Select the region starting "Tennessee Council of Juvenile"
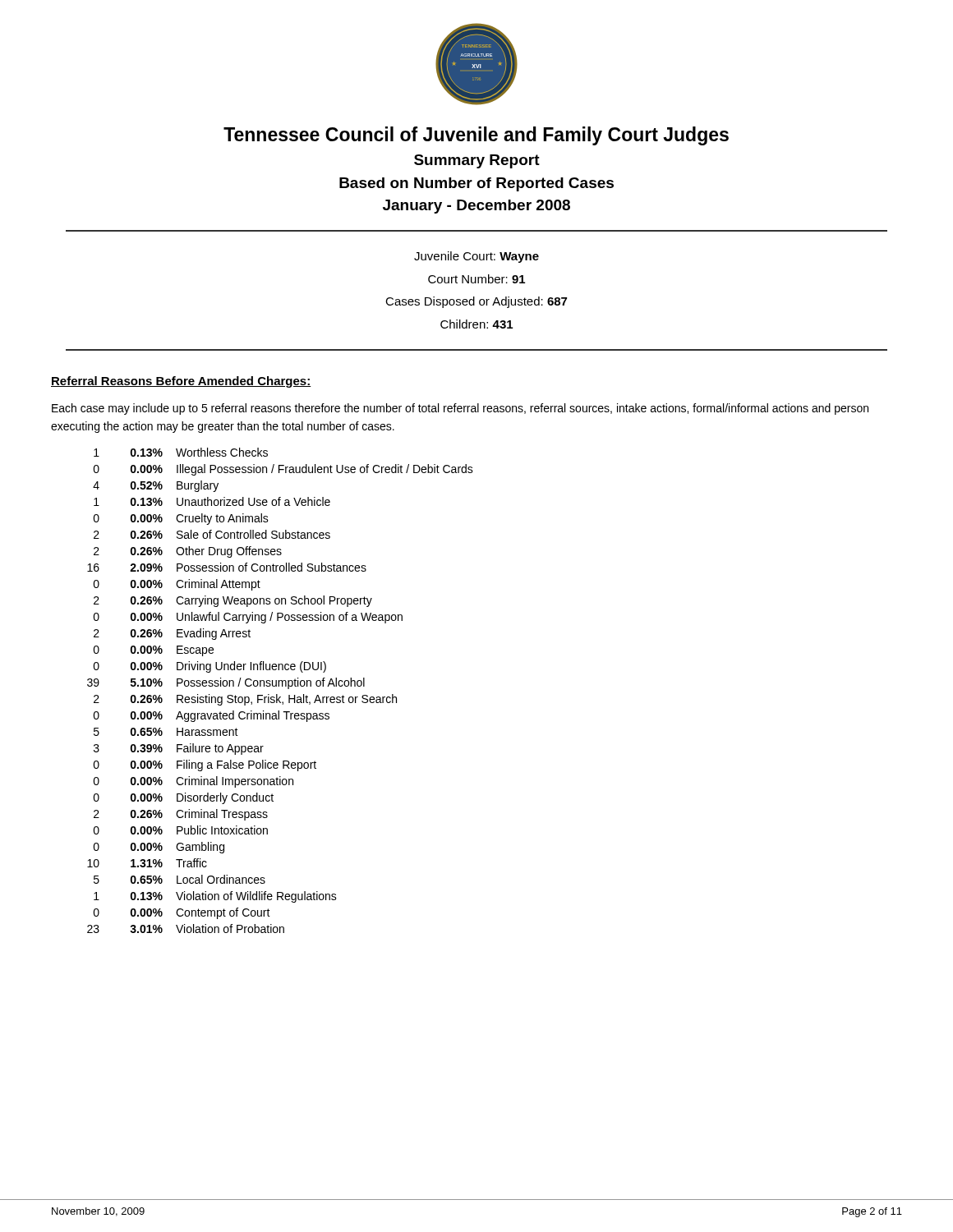 476,169
